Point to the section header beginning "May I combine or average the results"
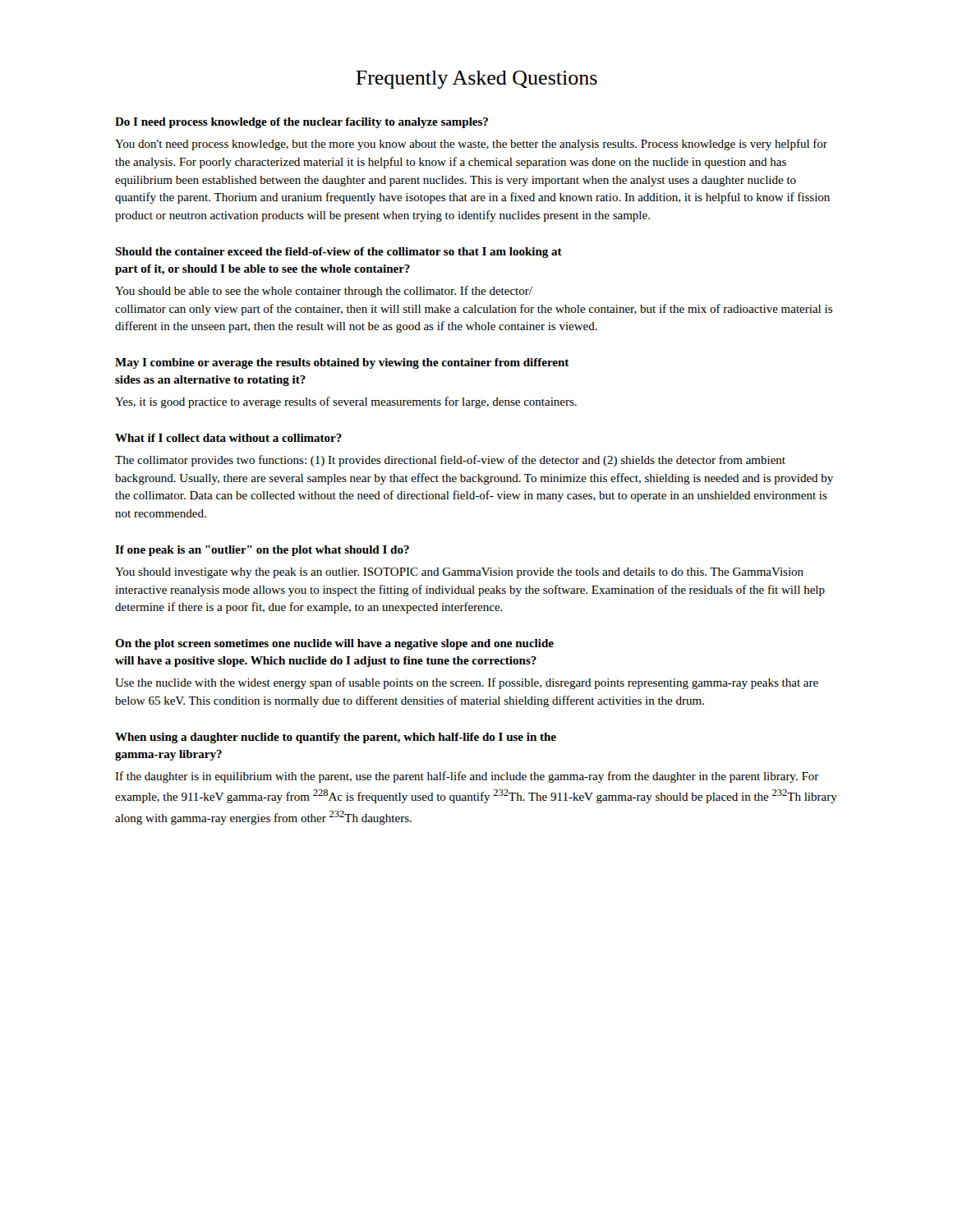The width and height of the screenshot is (953, 1232). tap(342, 371)
